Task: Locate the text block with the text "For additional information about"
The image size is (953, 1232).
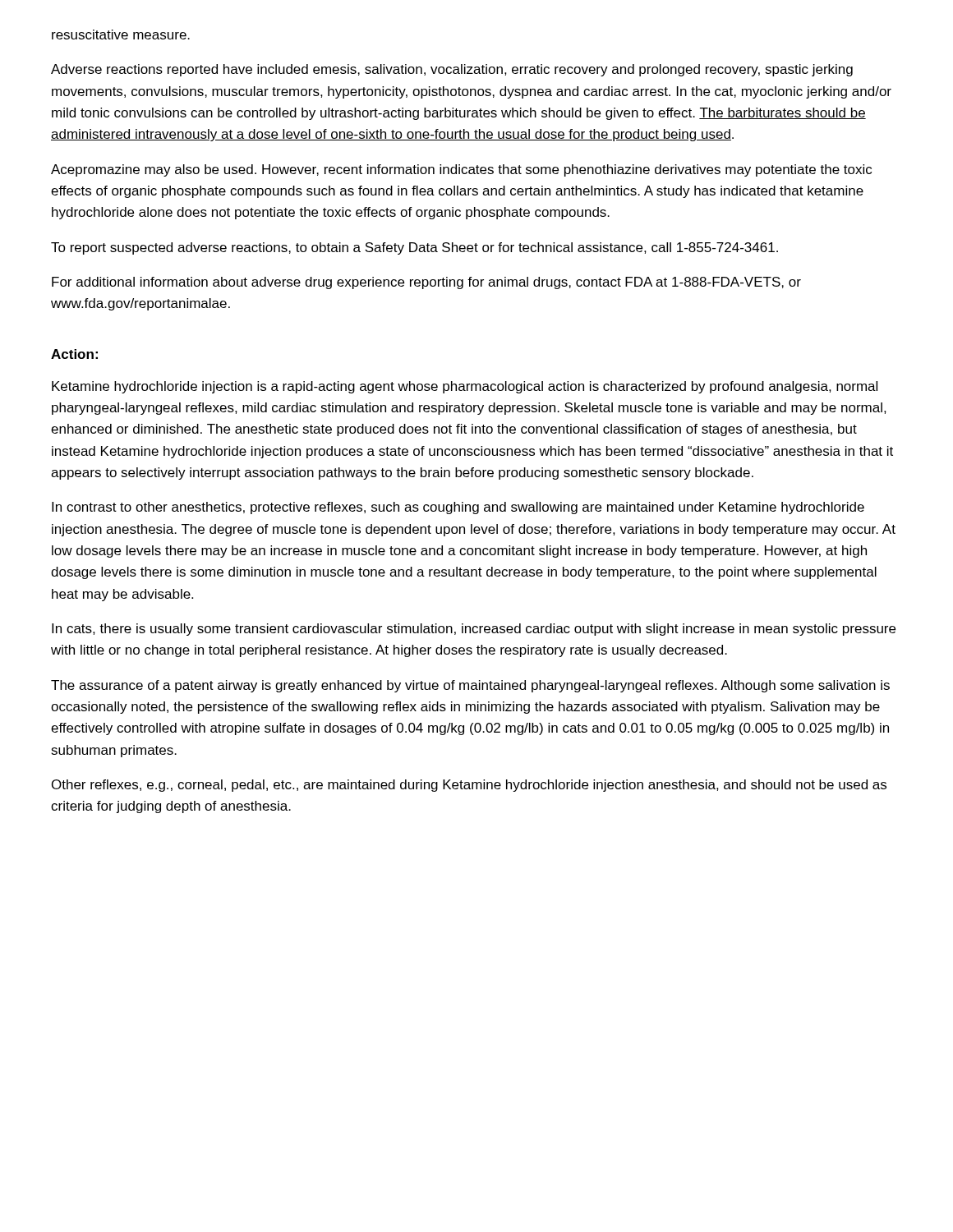Action: pos(426,293)
